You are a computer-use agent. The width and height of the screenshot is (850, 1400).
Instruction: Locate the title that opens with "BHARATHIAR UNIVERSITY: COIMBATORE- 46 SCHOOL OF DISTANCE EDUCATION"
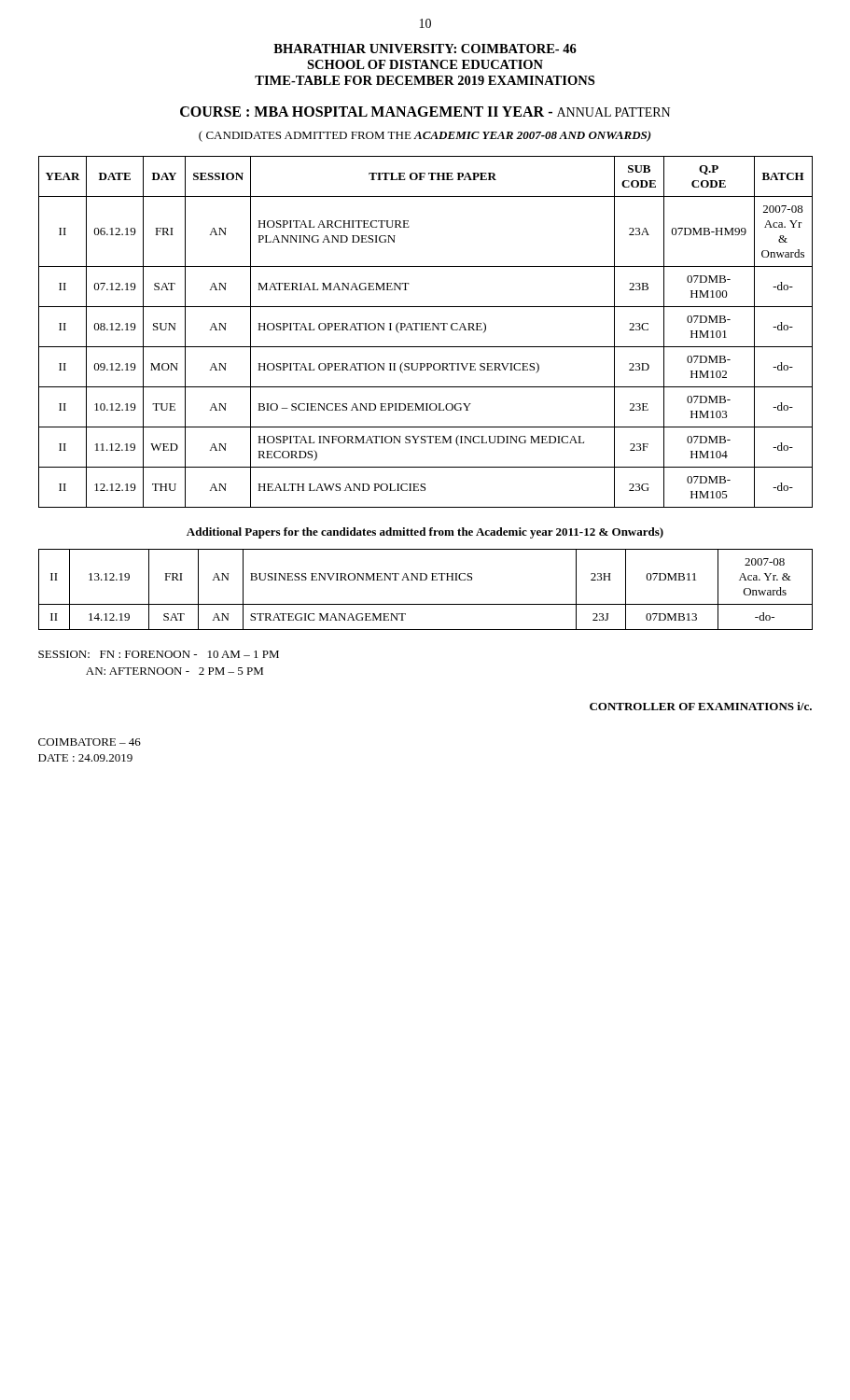tap(425, 65)
